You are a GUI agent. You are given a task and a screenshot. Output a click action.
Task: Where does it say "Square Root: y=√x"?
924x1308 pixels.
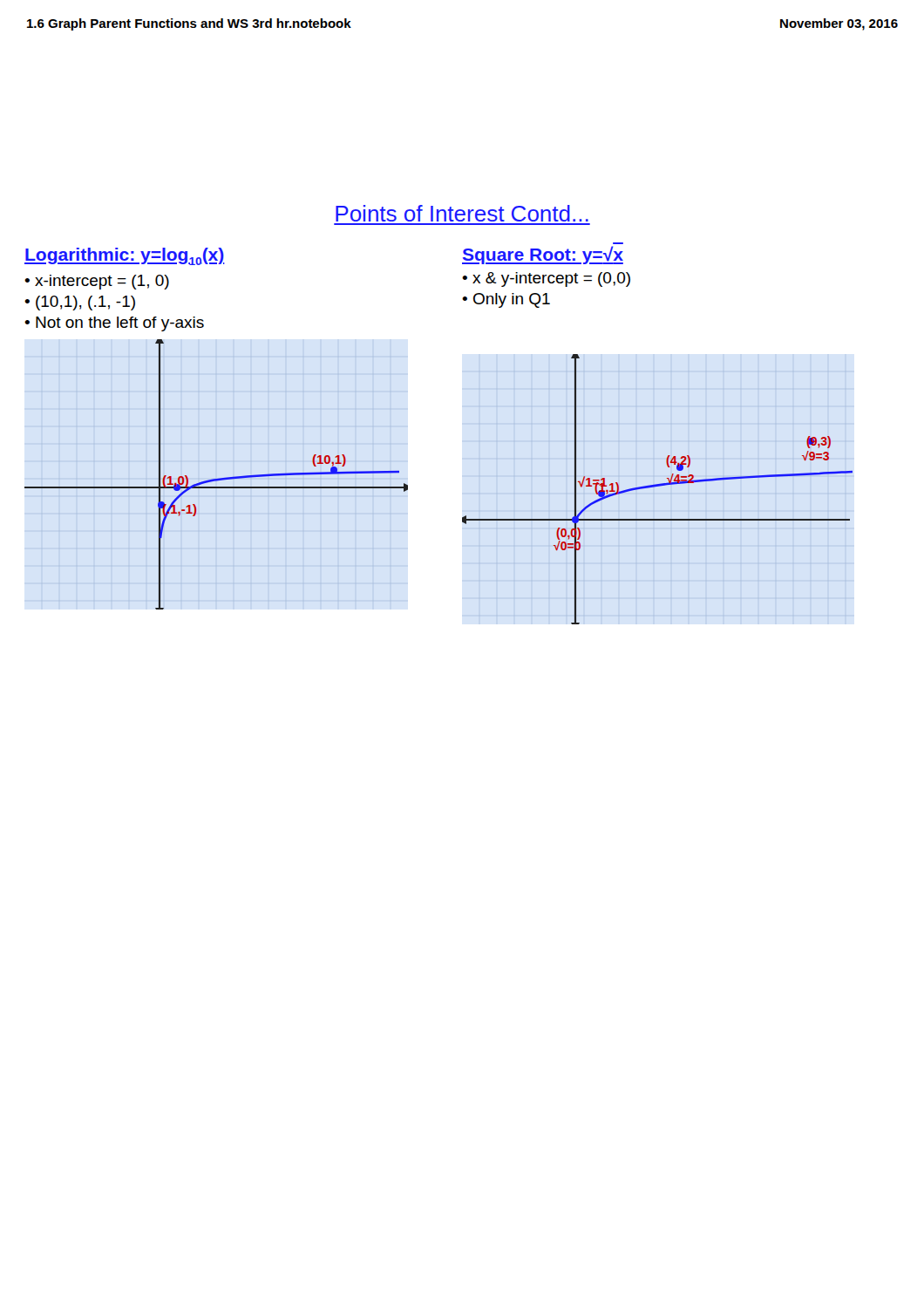click(x=543, y=254)
